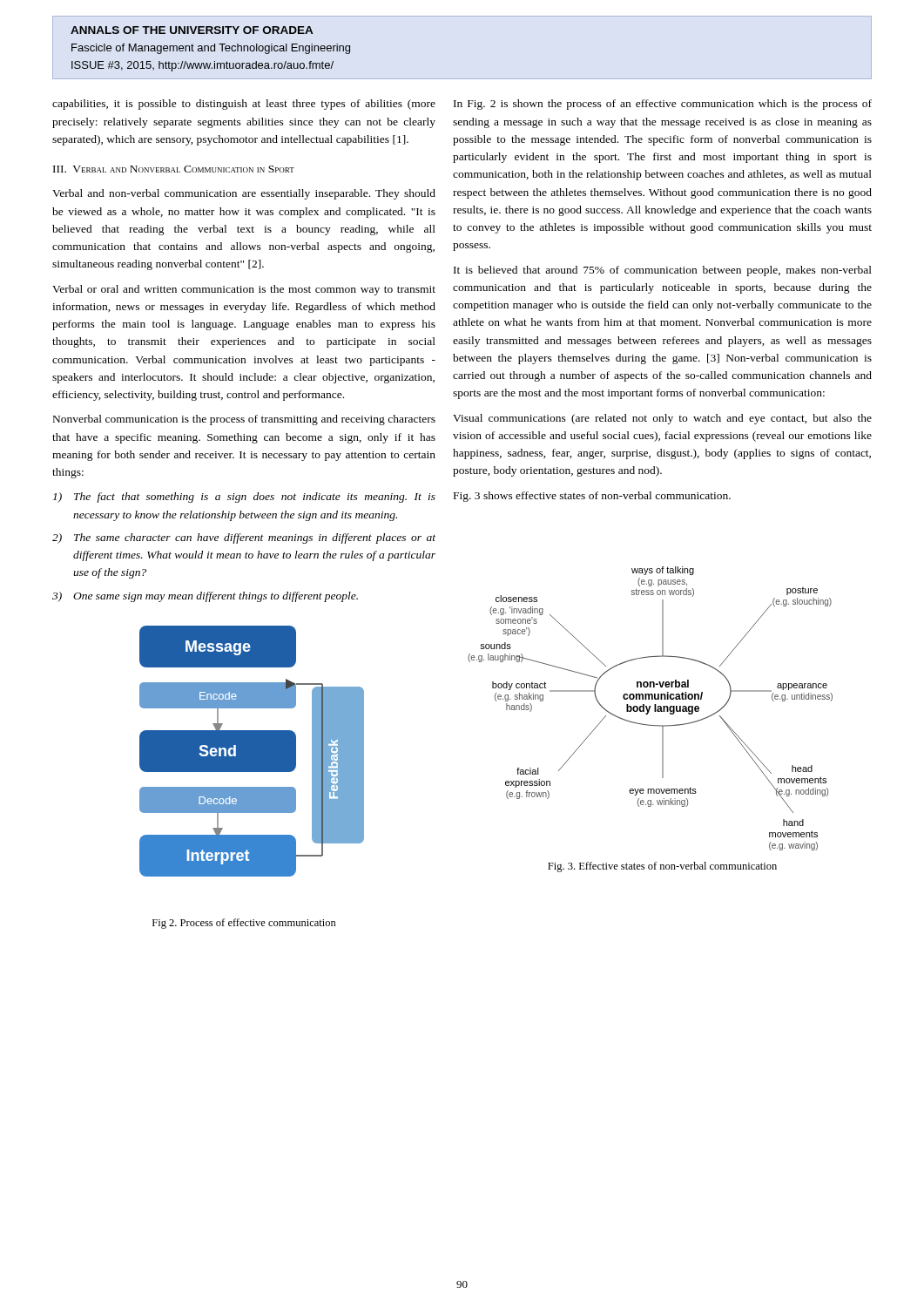The width and height of the screenshot is (924, 1307).
Task: Click on the text block starting "Fig. 3 shows effective"
Action: point(662,495)
